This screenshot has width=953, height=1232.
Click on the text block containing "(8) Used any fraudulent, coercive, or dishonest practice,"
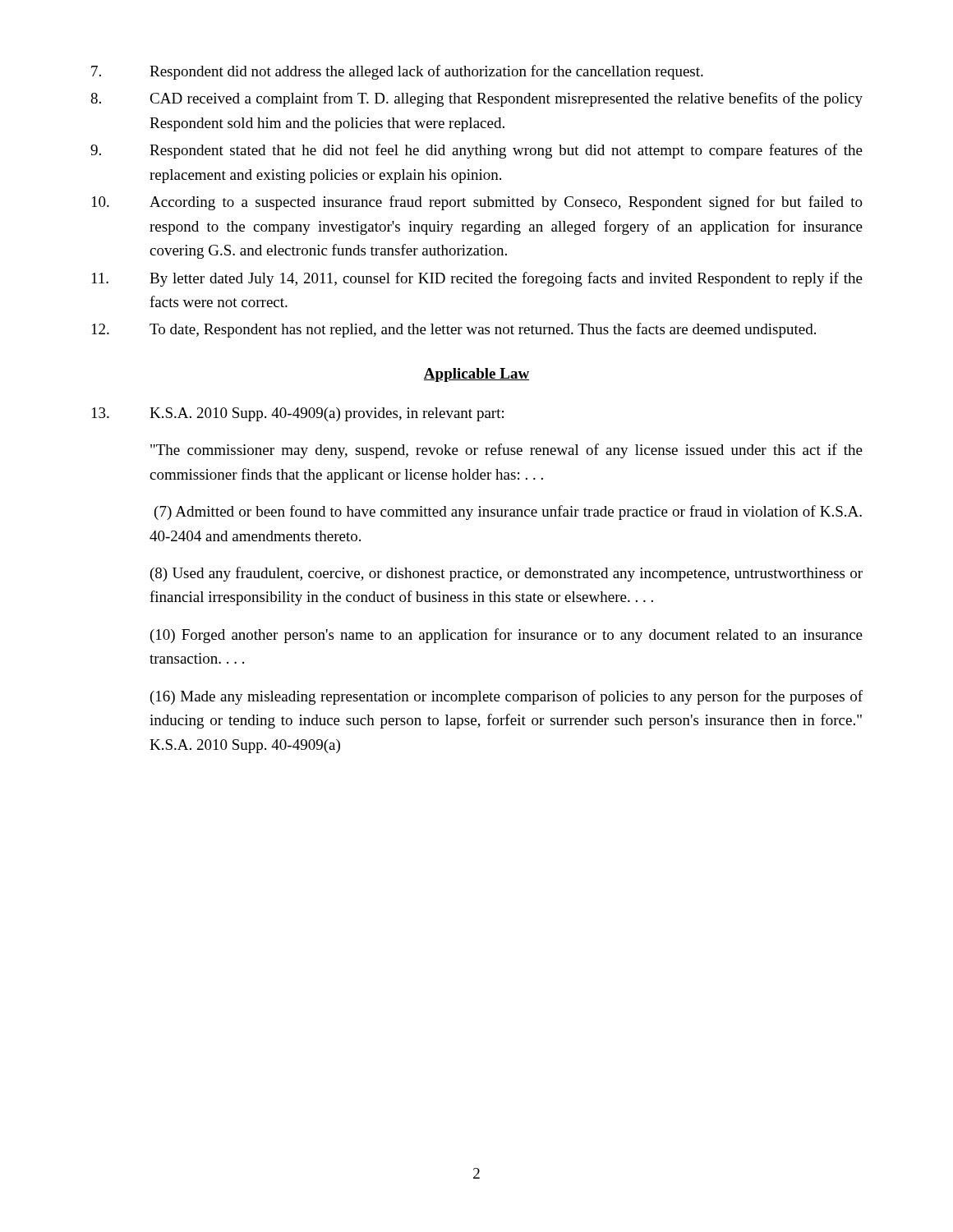(x=506, y=585)
